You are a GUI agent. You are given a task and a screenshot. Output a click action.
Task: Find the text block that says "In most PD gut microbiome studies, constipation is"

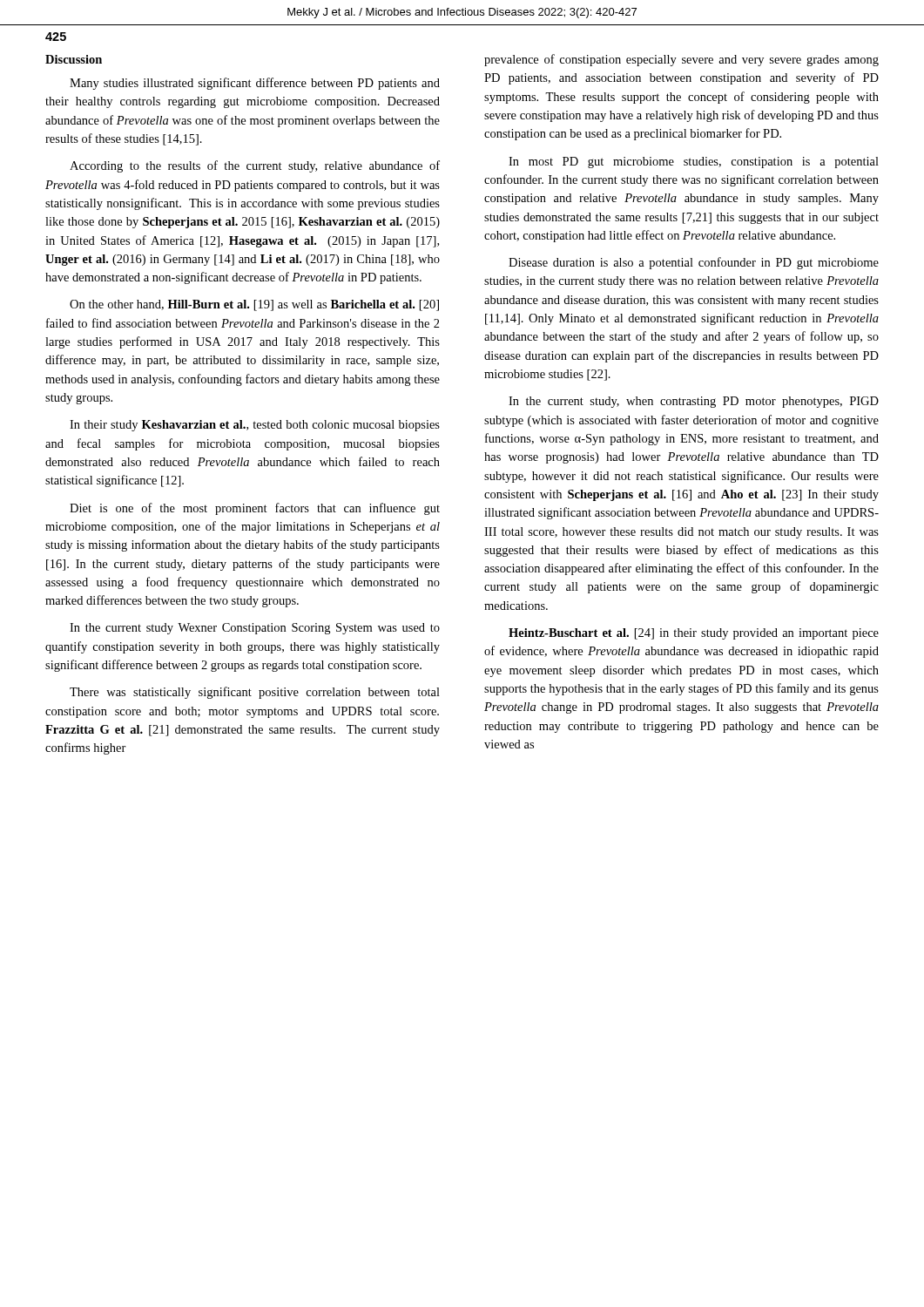click(x=681, y=198)
